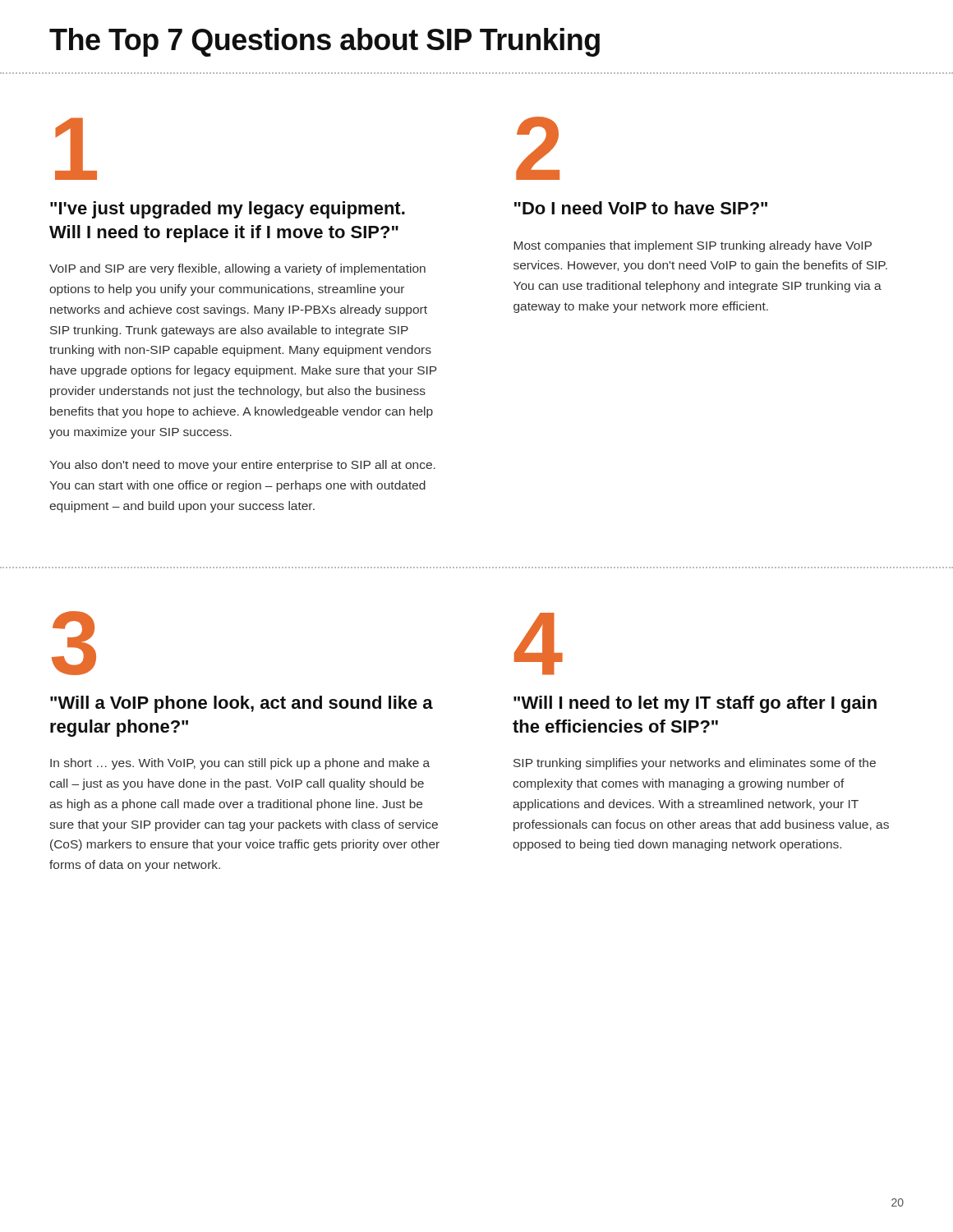The width and height of the screenshot is (953, 1232).
Task: Locate the region starting "The Top 7 Questions about"
Action: (x=476, y=40)
